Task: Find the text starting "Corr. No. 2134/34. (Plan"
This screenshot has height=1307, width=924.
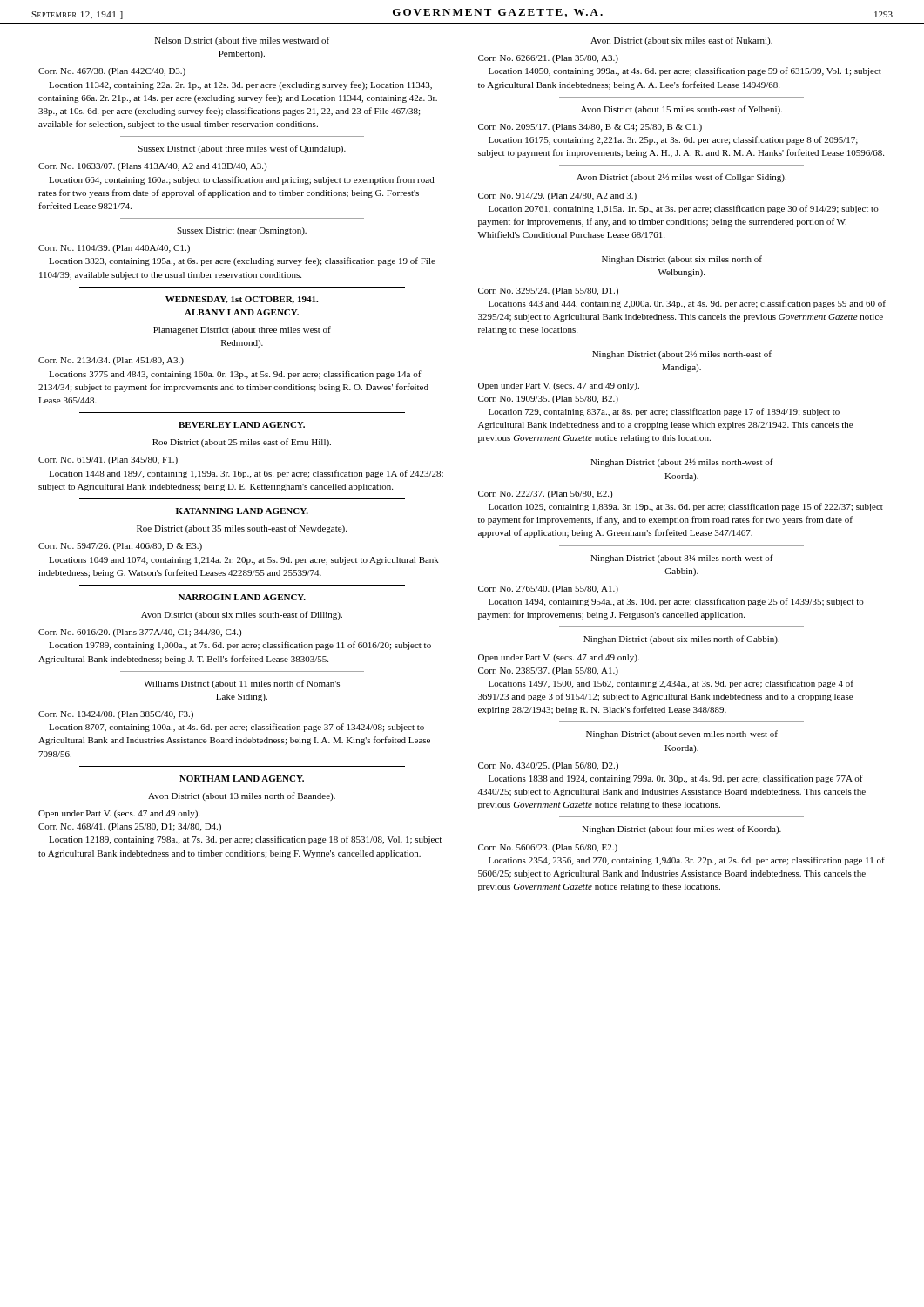Action: tap(242, 381)
